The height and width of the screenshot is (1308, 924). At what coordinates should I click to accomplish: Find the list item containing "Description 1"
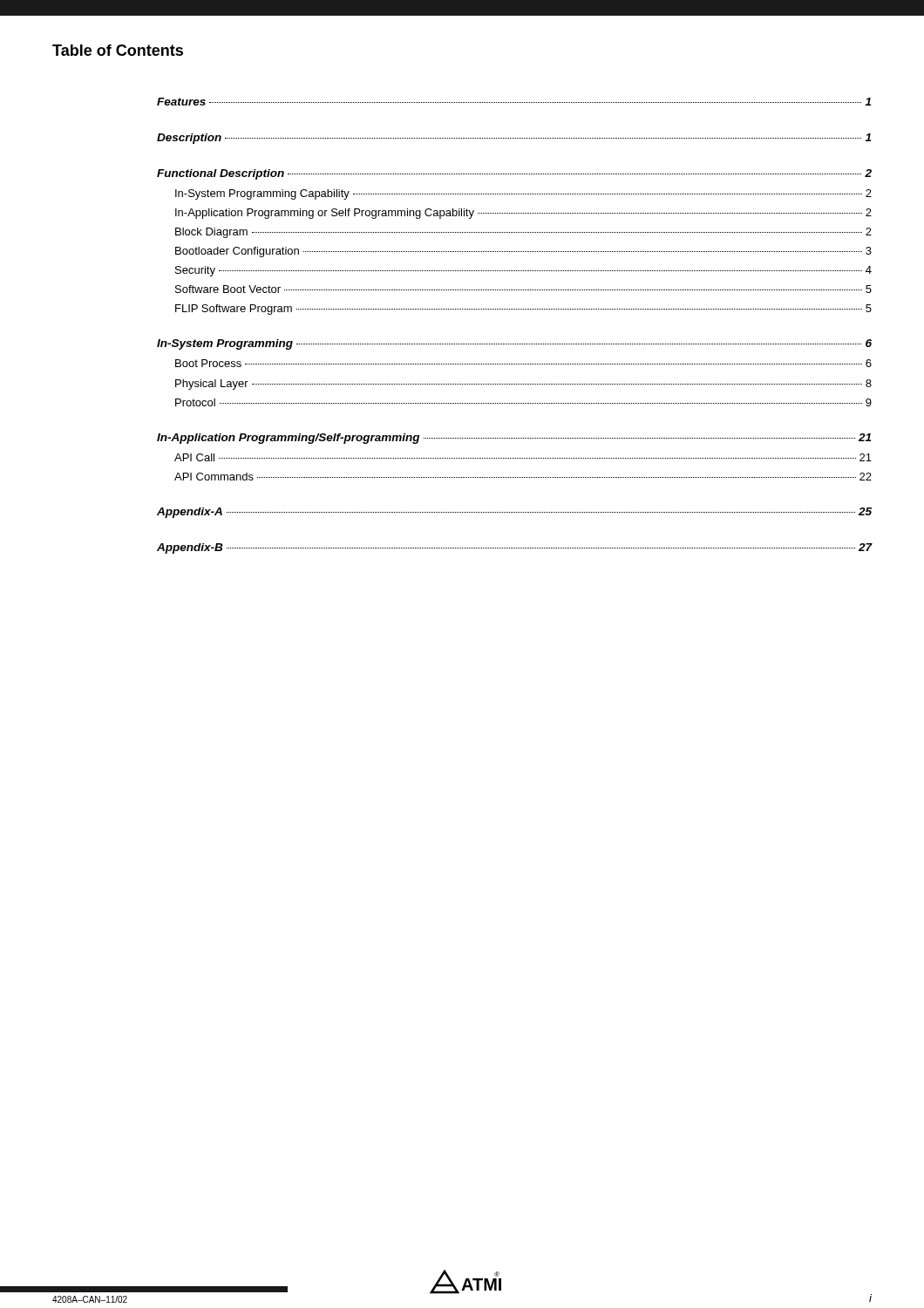coord(514,138)
